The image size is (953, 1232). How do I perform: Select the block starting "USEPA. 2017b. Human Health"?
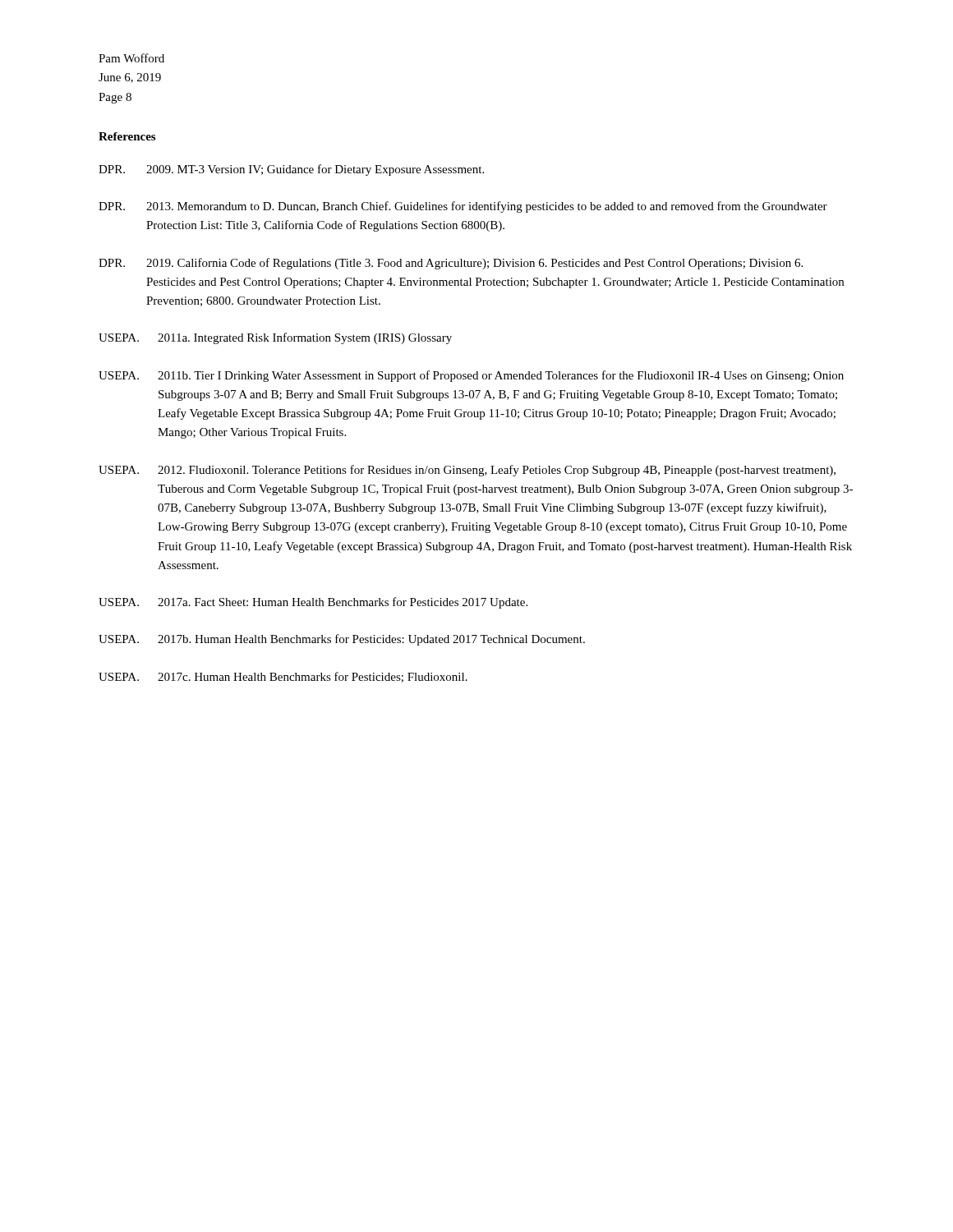point(476,640)
